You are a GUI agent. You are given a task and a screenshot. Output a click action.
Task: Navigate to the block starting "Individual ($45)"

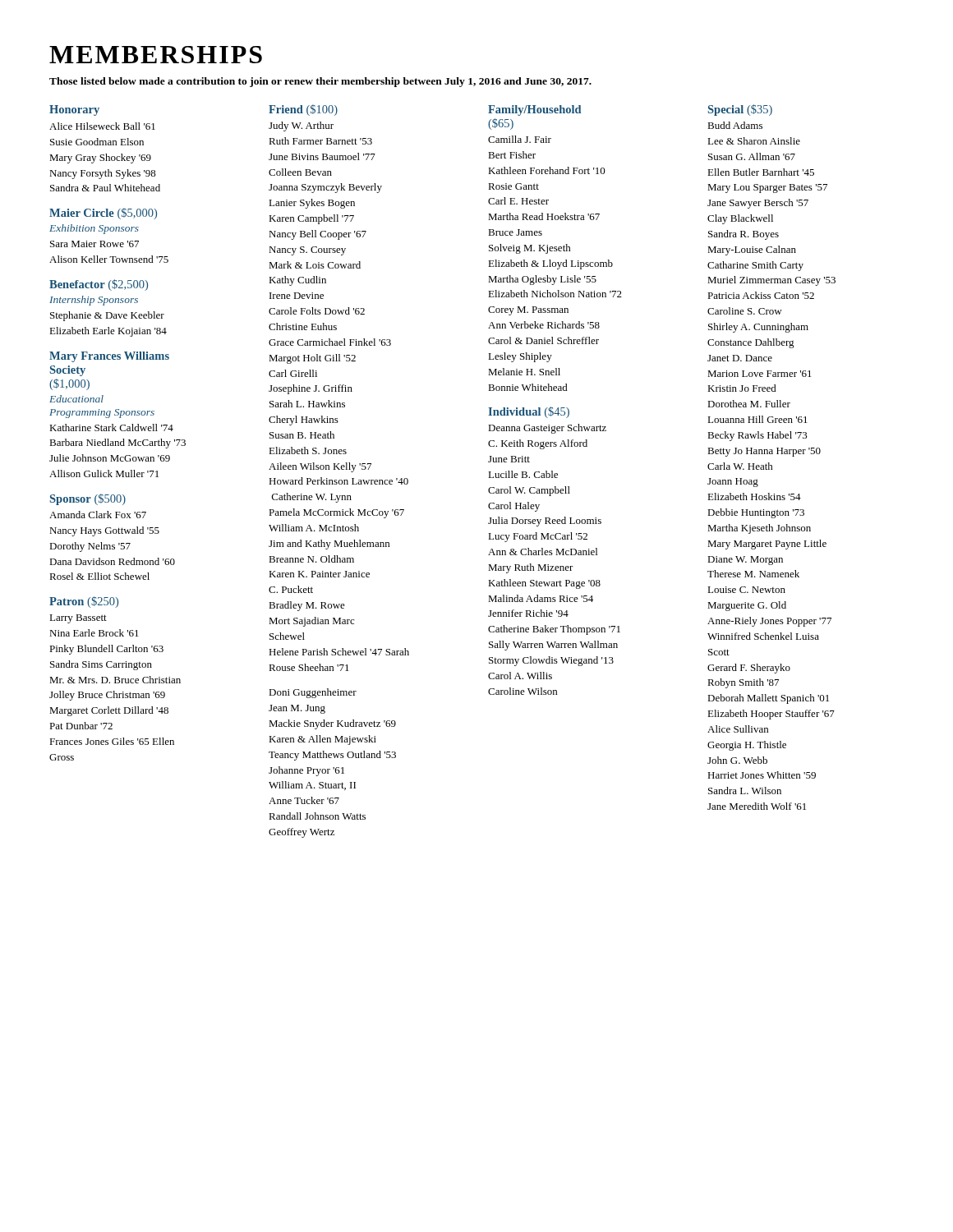[529, 412]
